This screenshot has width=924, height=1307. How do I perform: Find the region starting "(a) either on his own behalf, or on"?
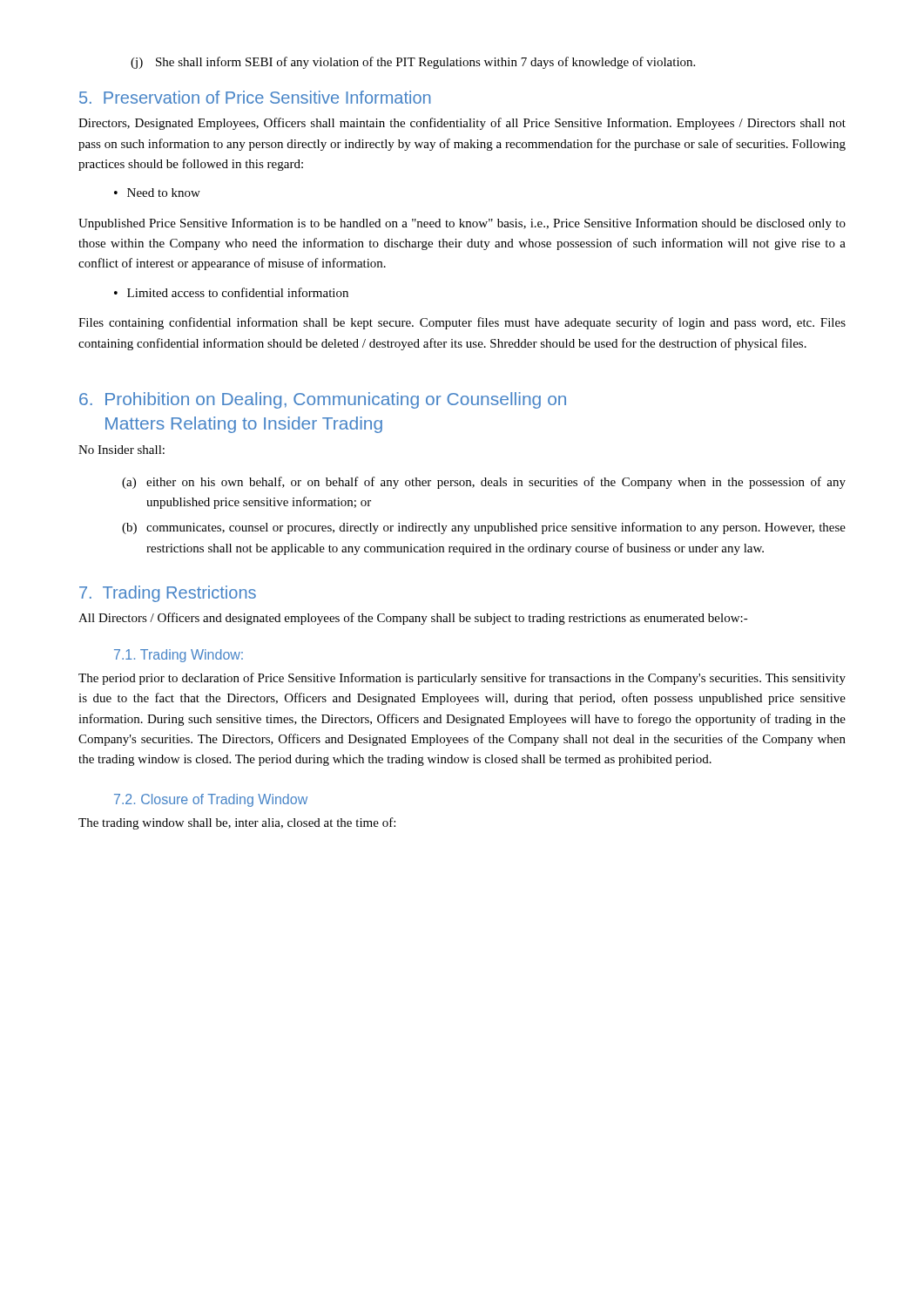click(x=484, y=492)
